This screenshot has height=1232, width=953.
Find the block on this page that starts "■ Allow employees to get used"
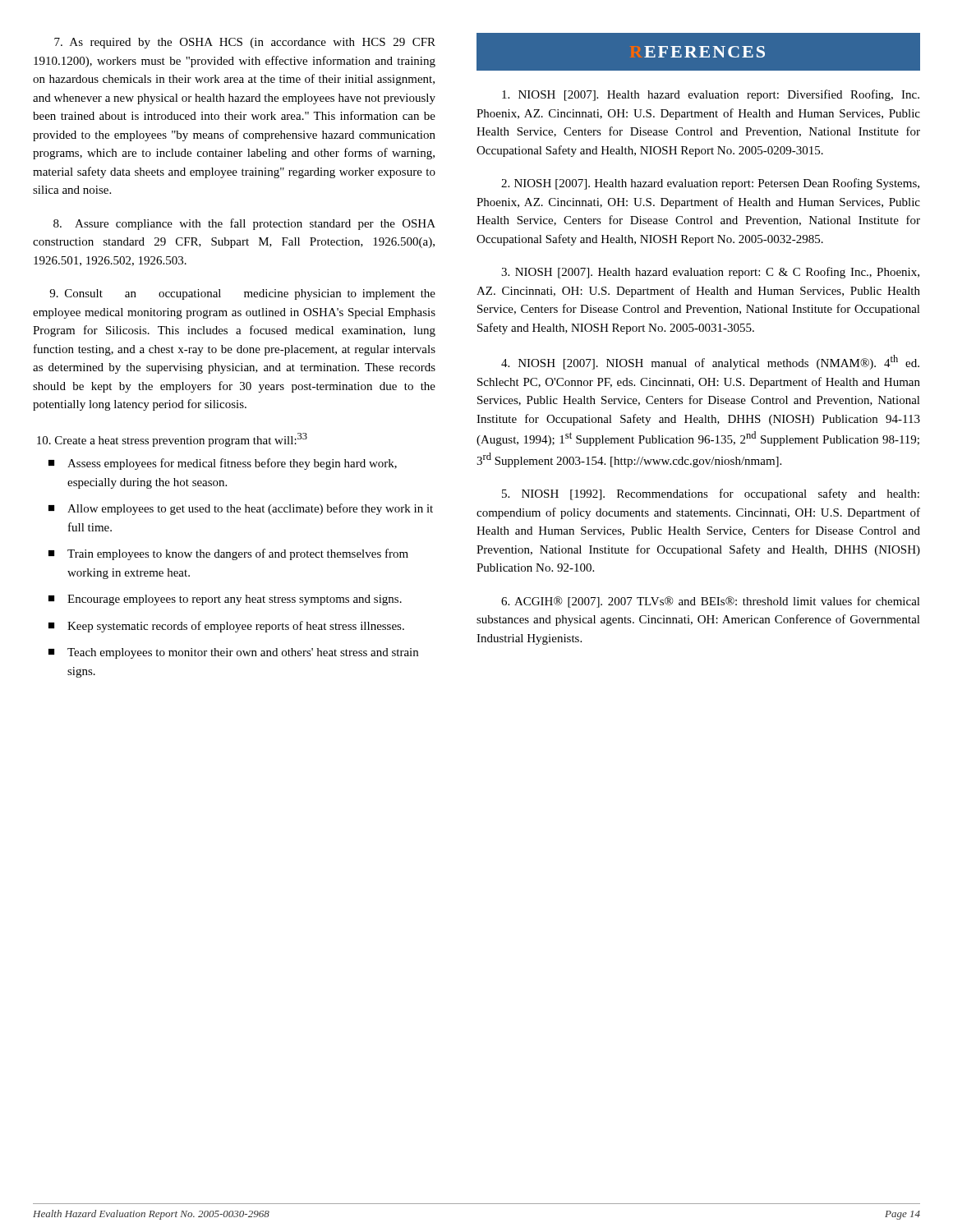(242, 518)
